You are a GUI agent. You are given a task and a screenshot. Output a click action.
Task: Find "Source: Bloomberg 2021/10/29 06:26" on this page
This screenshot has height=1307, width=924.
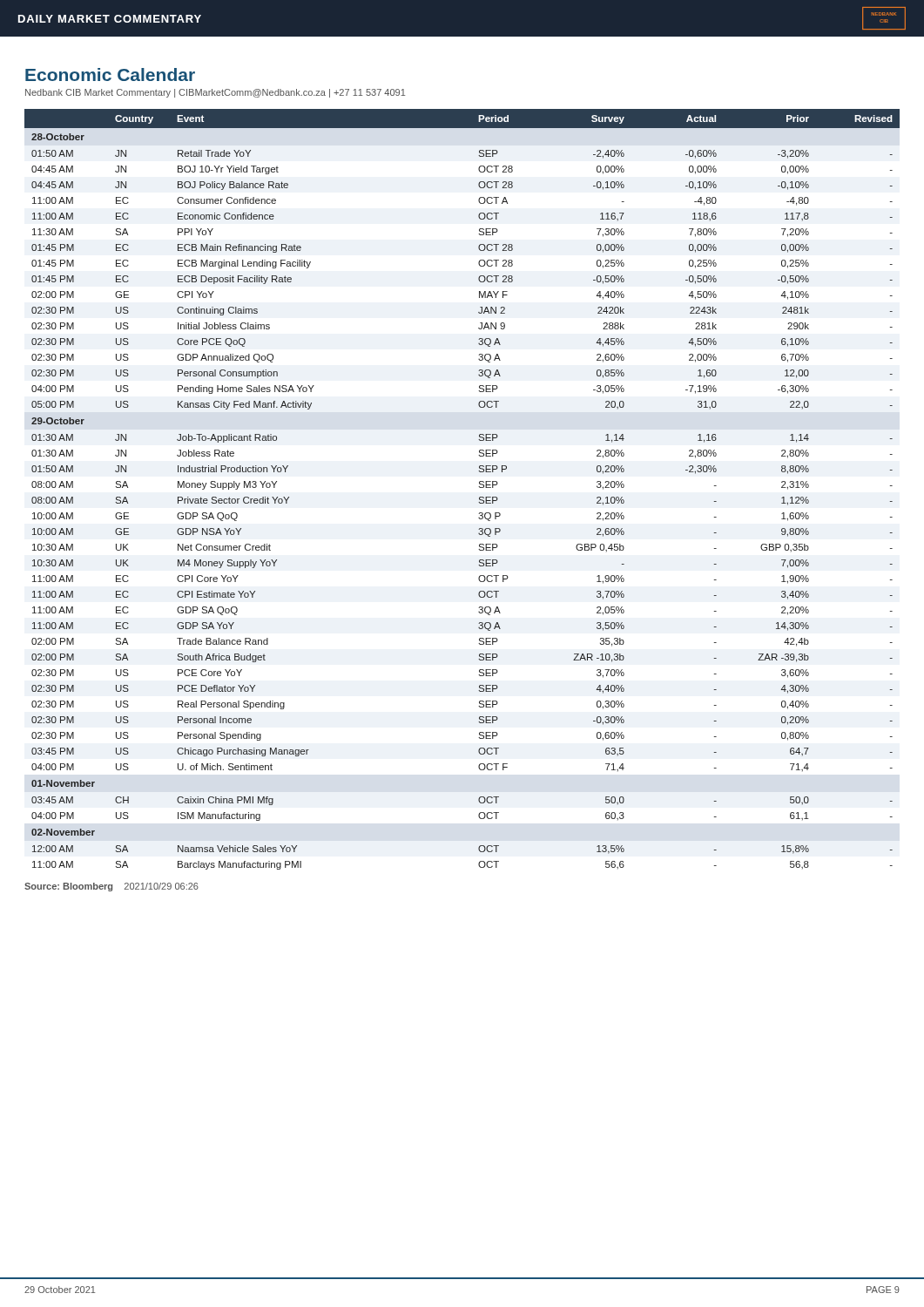click(111, 886)
